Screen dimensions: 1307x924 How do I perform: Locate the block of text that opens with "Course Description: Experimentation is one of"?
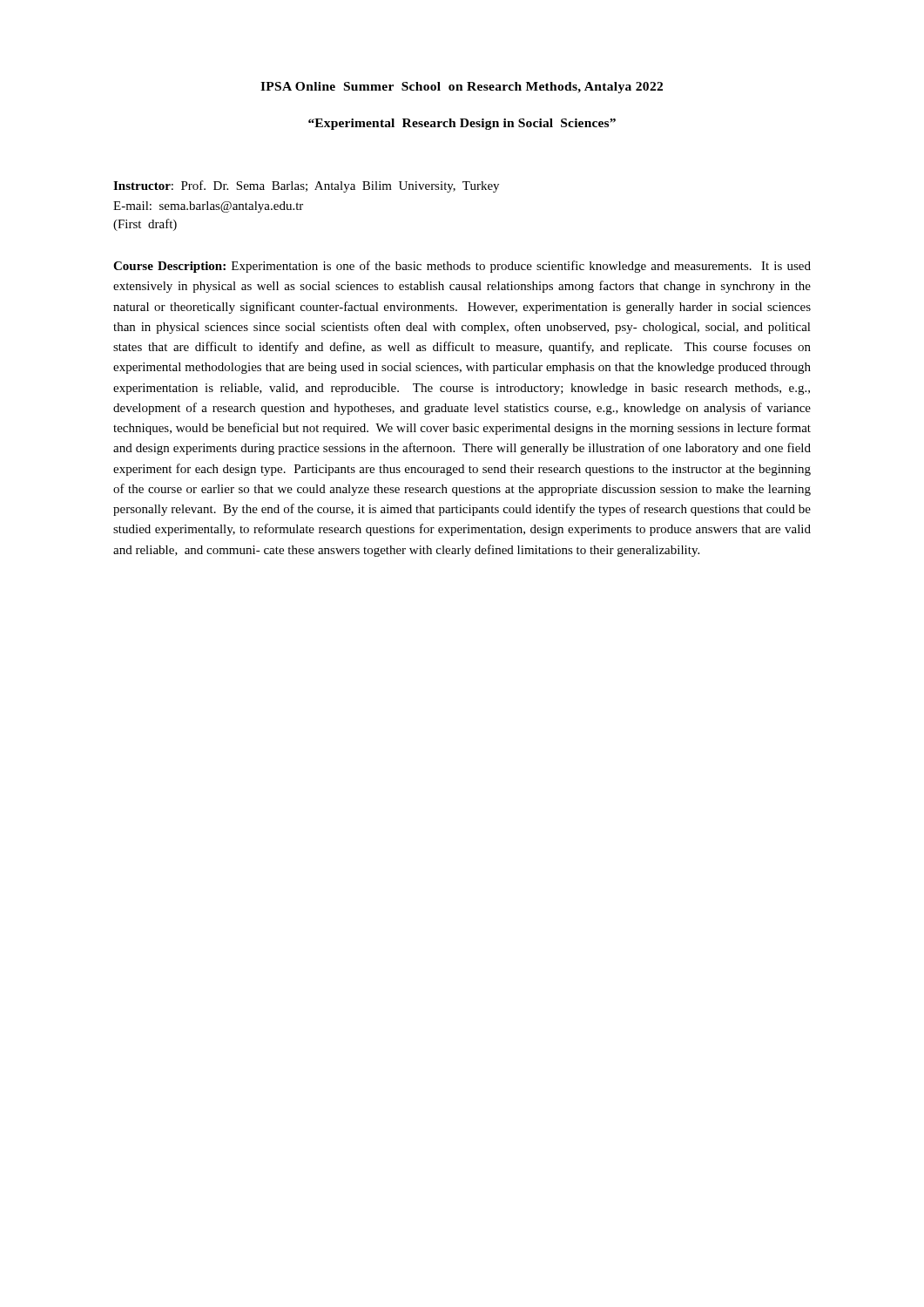tap(462, 408)
